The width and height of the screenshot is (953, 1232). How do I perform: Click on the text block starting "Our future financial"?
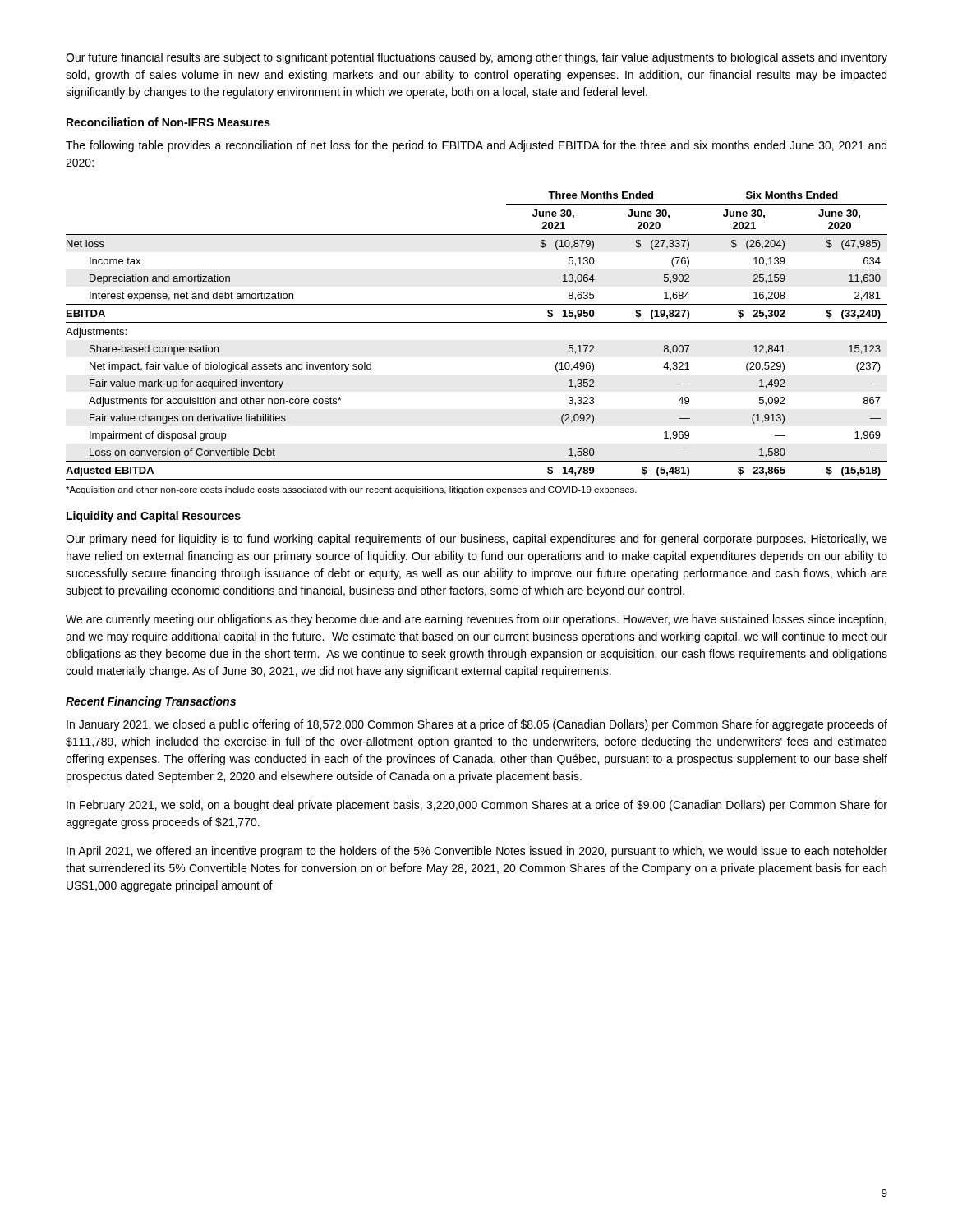point(476,75)
